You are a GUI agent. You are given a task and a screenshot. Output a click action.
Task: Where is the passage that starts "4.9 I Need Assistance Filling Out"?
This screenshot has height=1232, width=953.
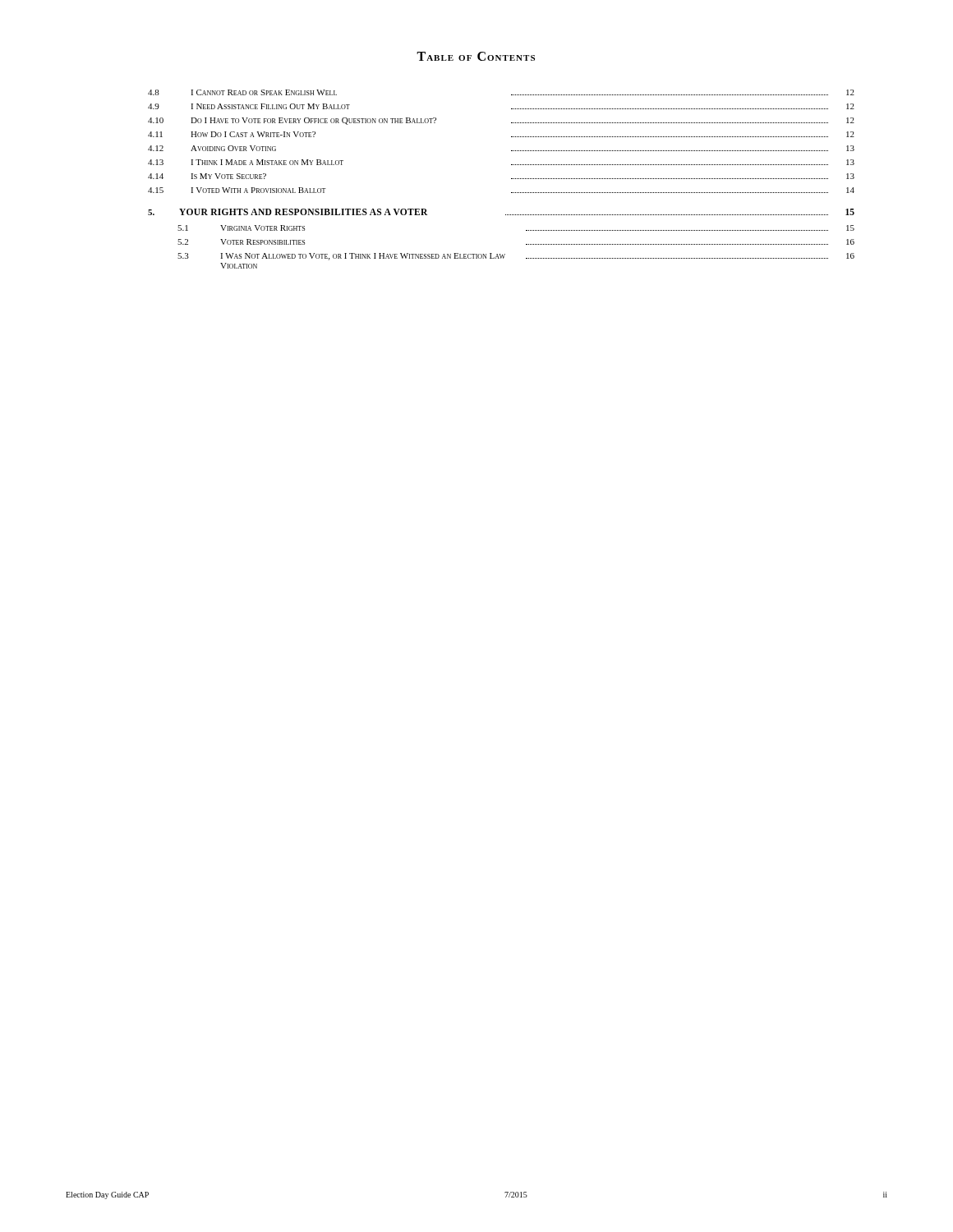pyautogui.click(x=501, y=106)
